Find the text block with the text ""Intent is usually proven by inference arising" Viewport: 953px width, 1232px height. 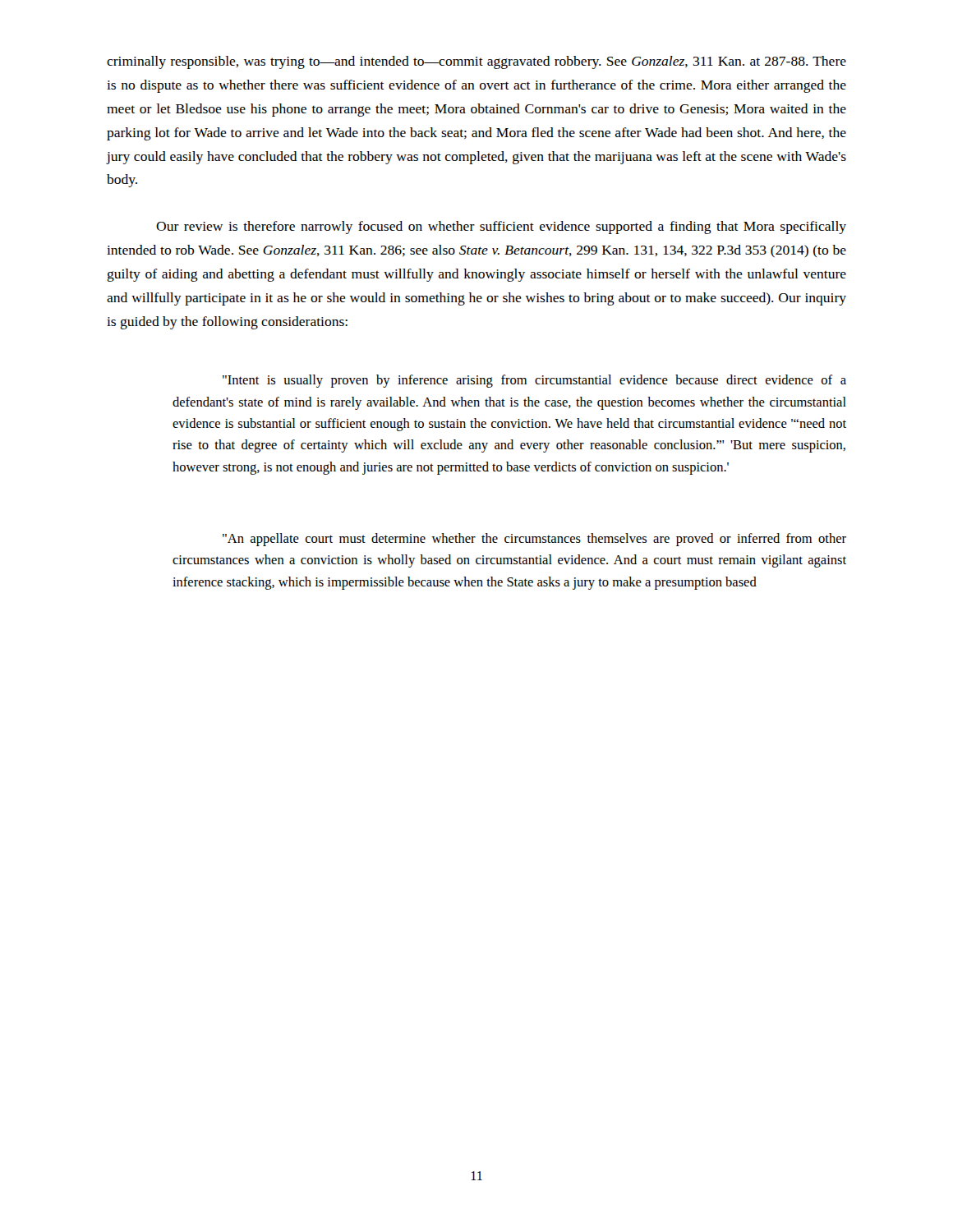(509, 424)
